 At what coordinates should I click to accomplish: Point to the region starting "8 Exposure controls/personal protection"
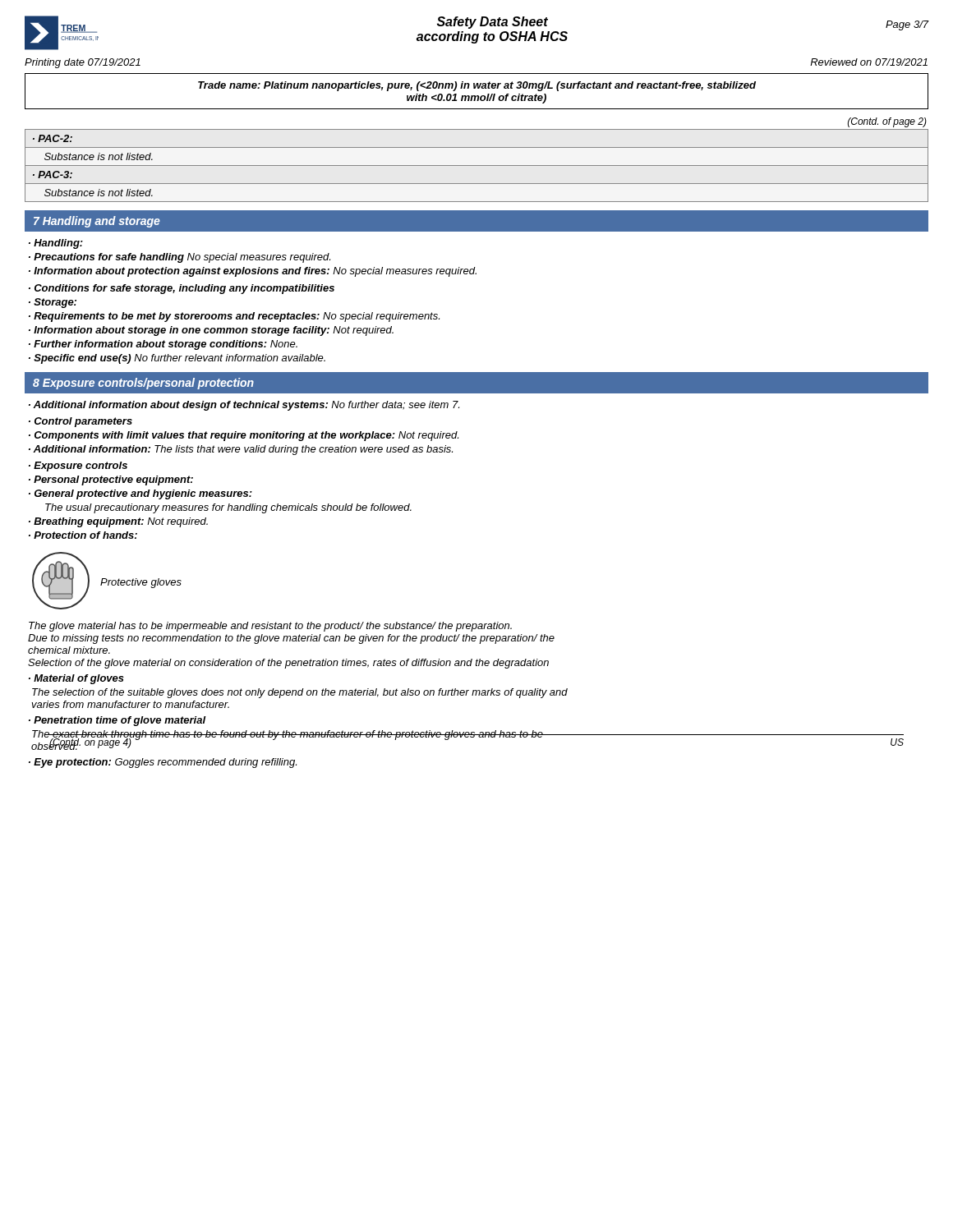(143, 383)
